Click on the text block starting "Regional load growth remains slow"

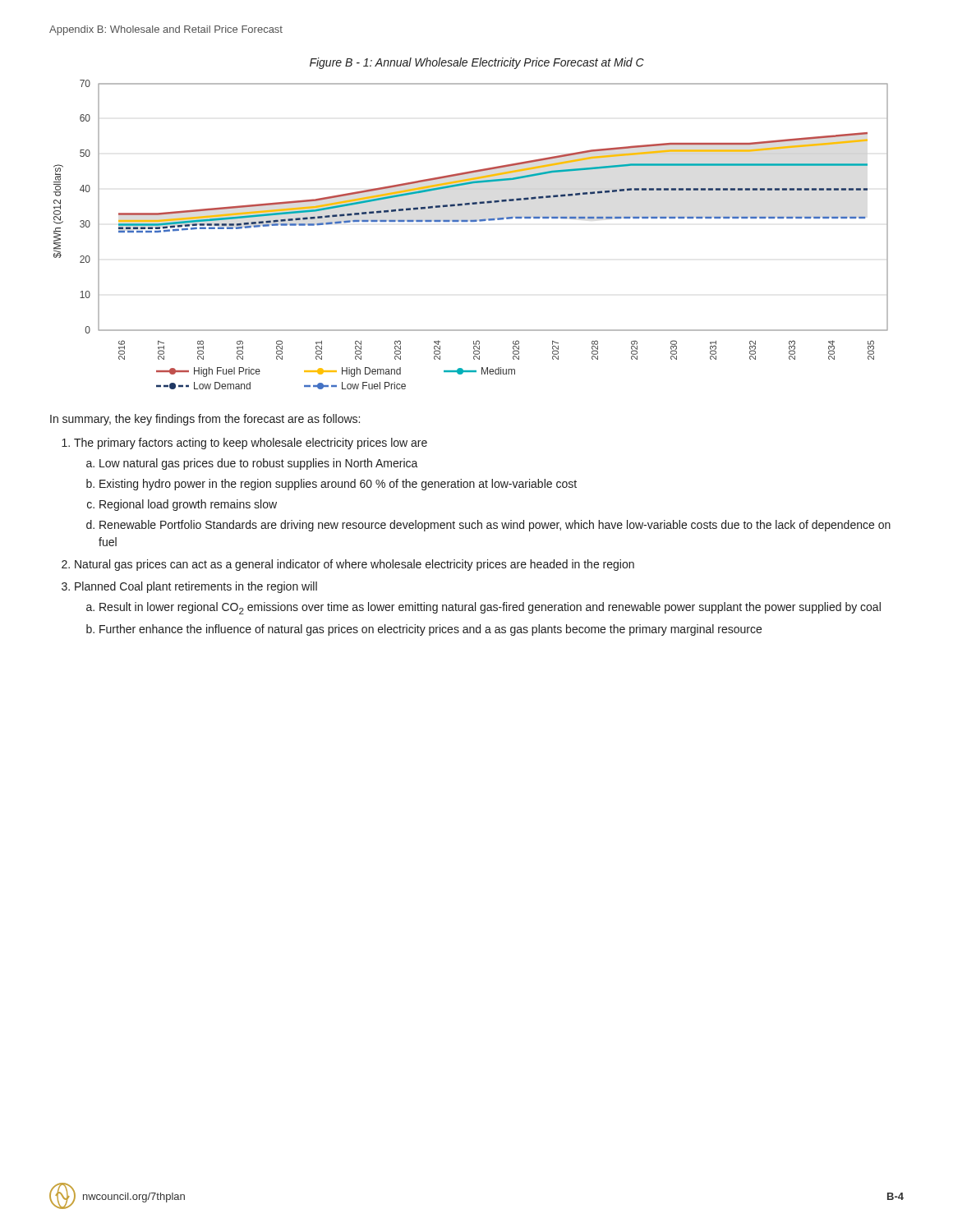pos(188,504)
